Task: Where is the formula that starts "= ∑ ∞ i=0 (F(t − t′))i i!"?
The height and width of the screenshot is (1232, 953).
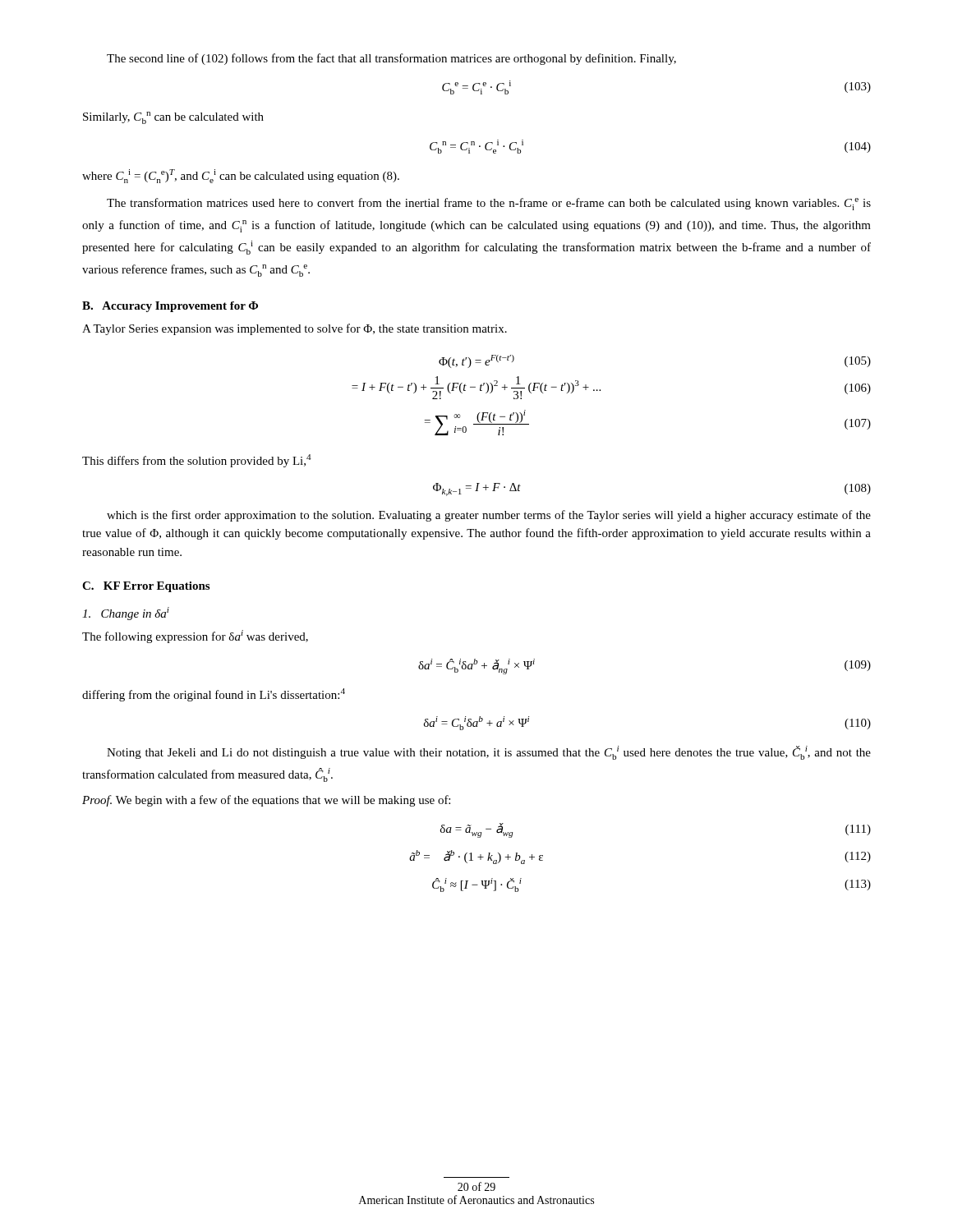Action: [x=460, y=418]
